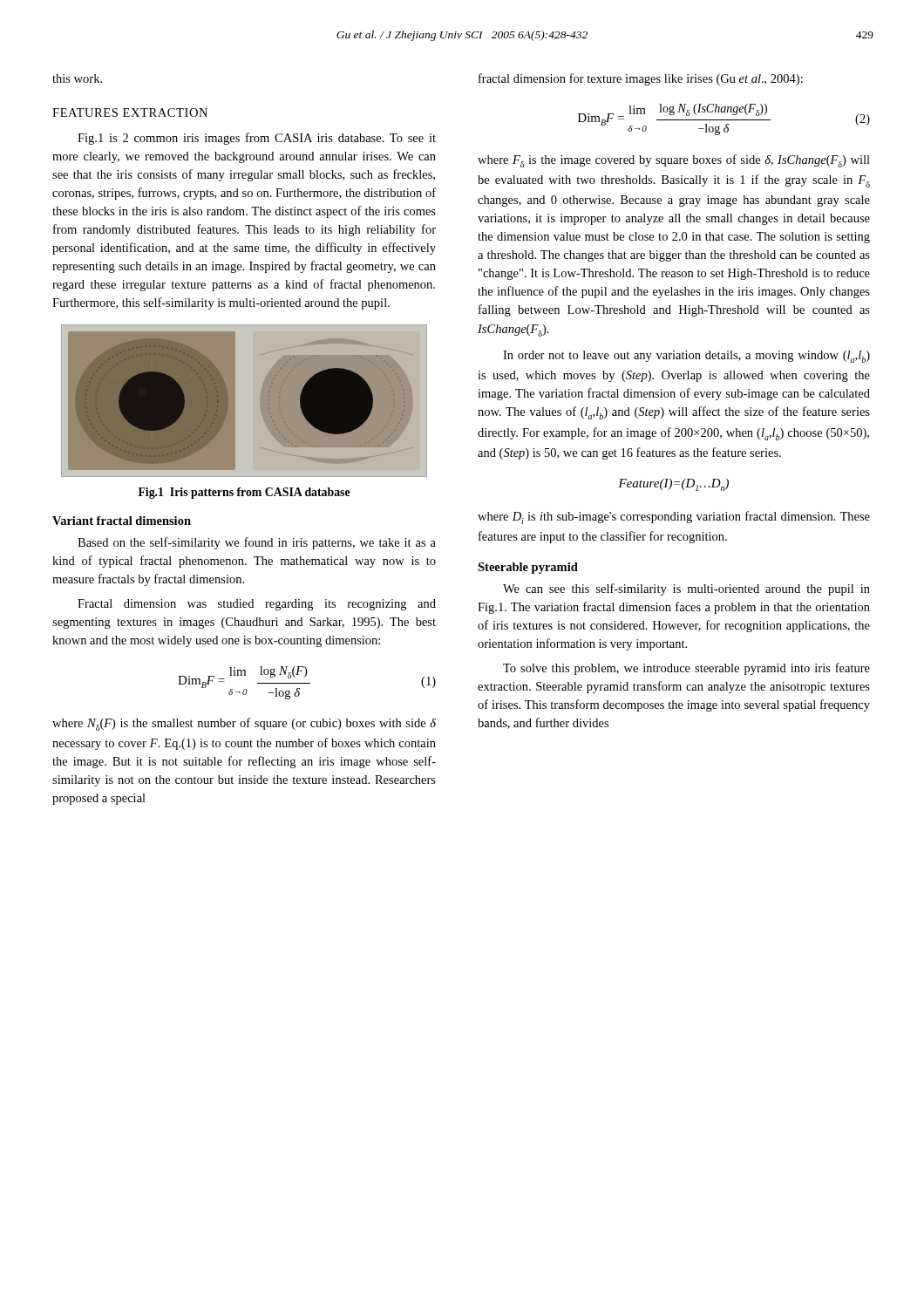Find the element starting "Variant fractal dimension"

coord(122,521)
